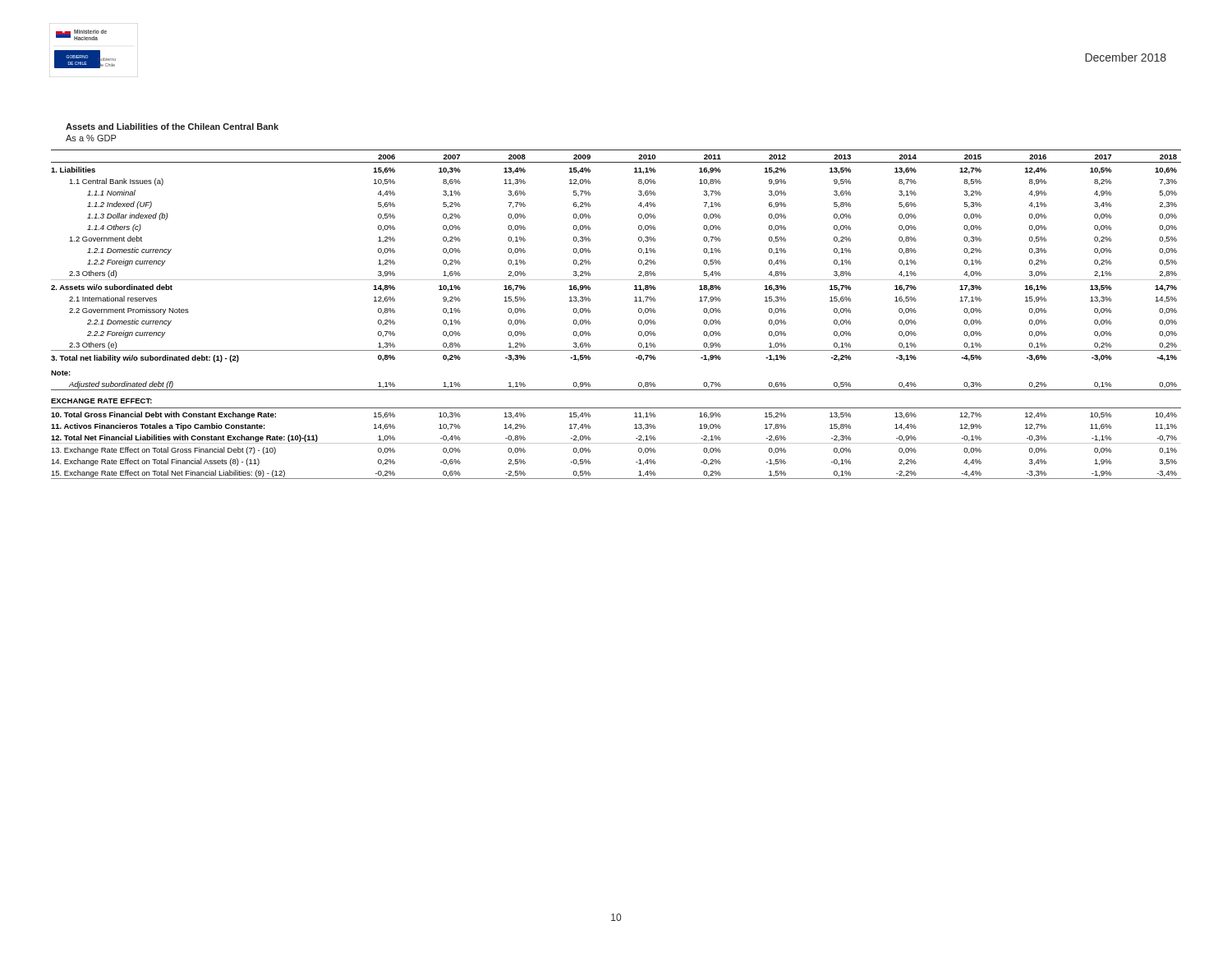Select the text with the text "As a % GDP"

pyautogui.click(x=91, y=138)
